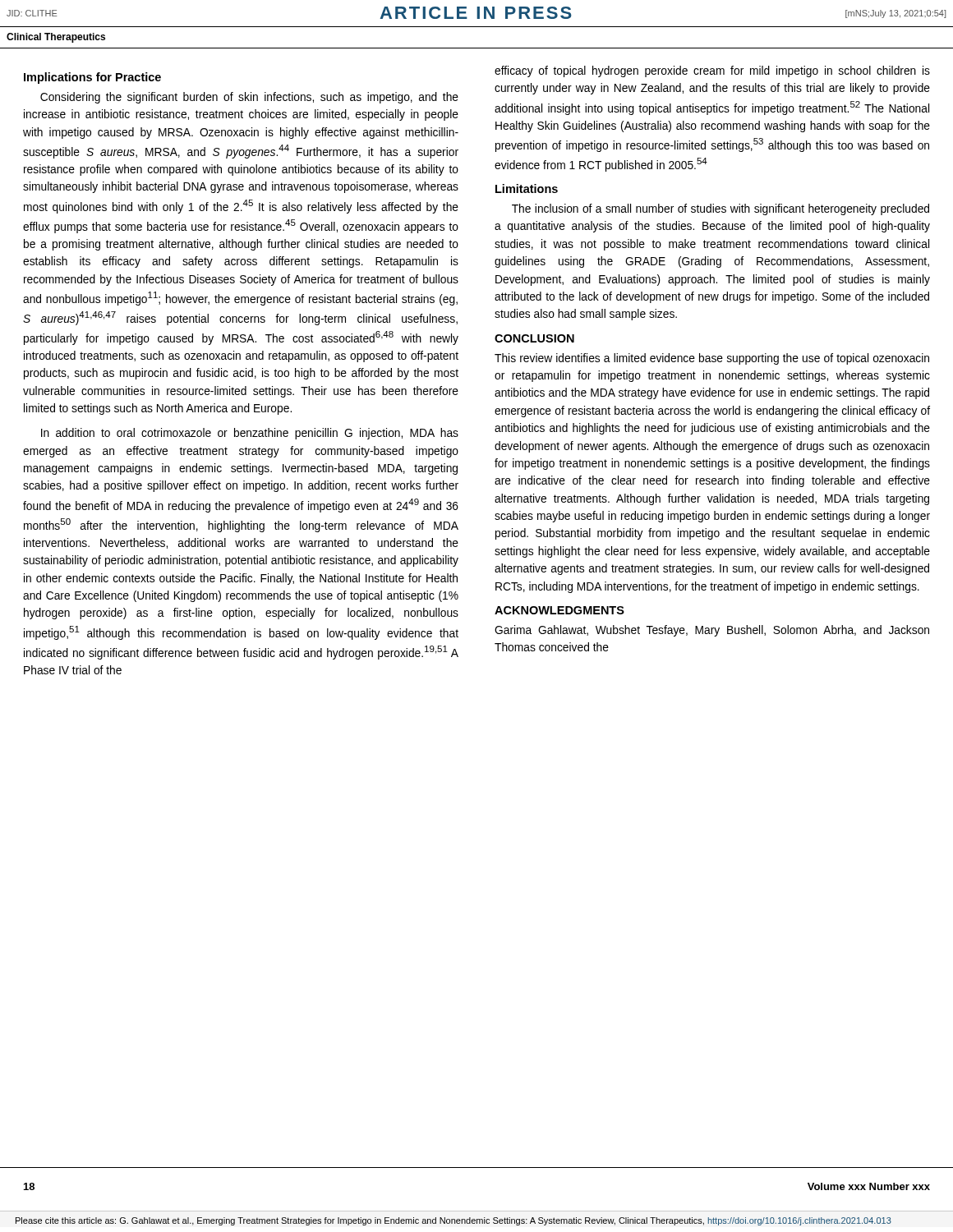Click on the block starting "Garima Gahlawat, Wubshet Tesfaye, Mary Bushell, Solomon Abrha,"
Image resolution: width=953 pixels, height=1232 pixels.
(x=712, y=639)
